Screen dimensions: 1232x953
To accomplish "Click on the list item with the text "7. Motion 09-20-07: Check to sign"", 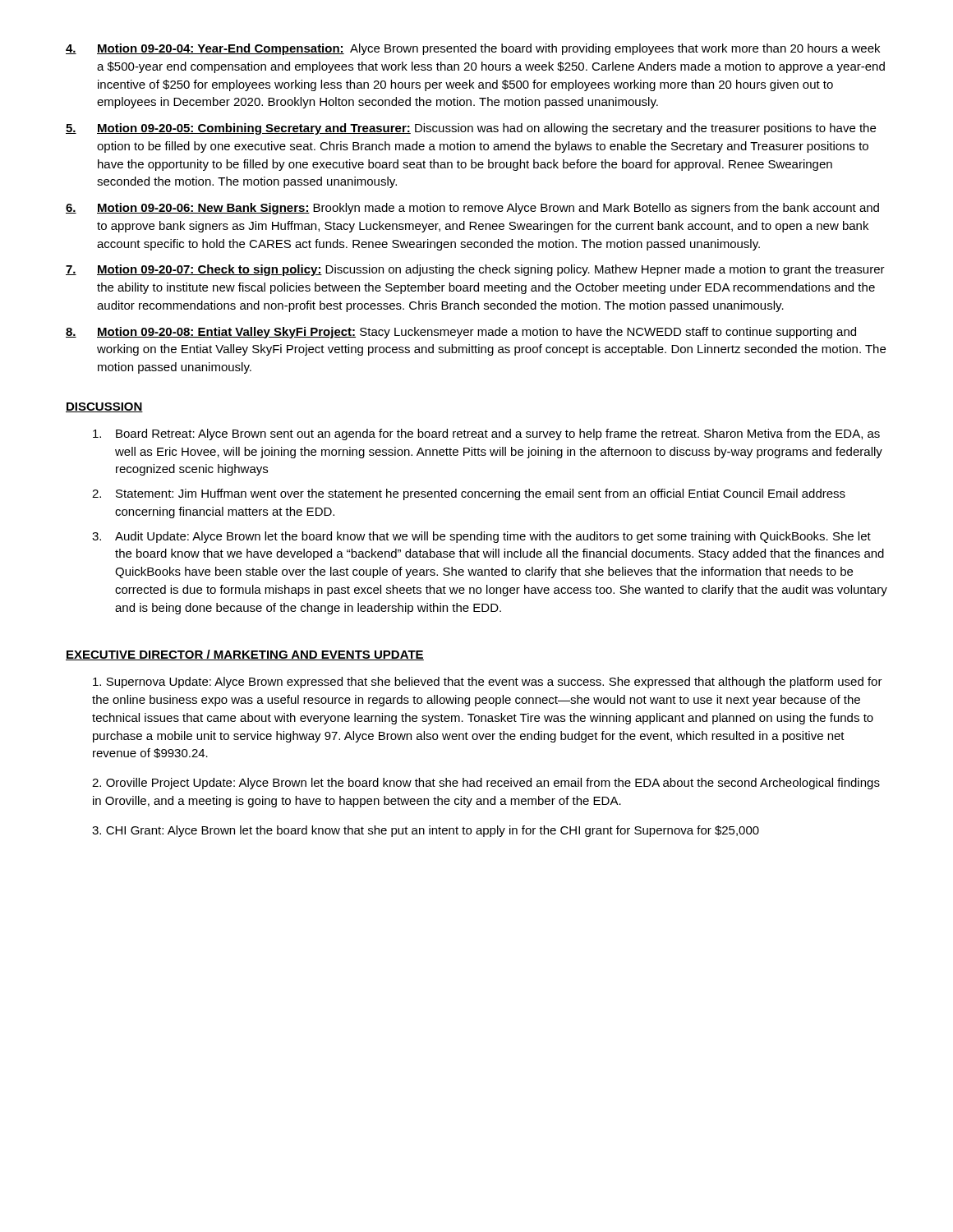I will [x=476, y=287].
